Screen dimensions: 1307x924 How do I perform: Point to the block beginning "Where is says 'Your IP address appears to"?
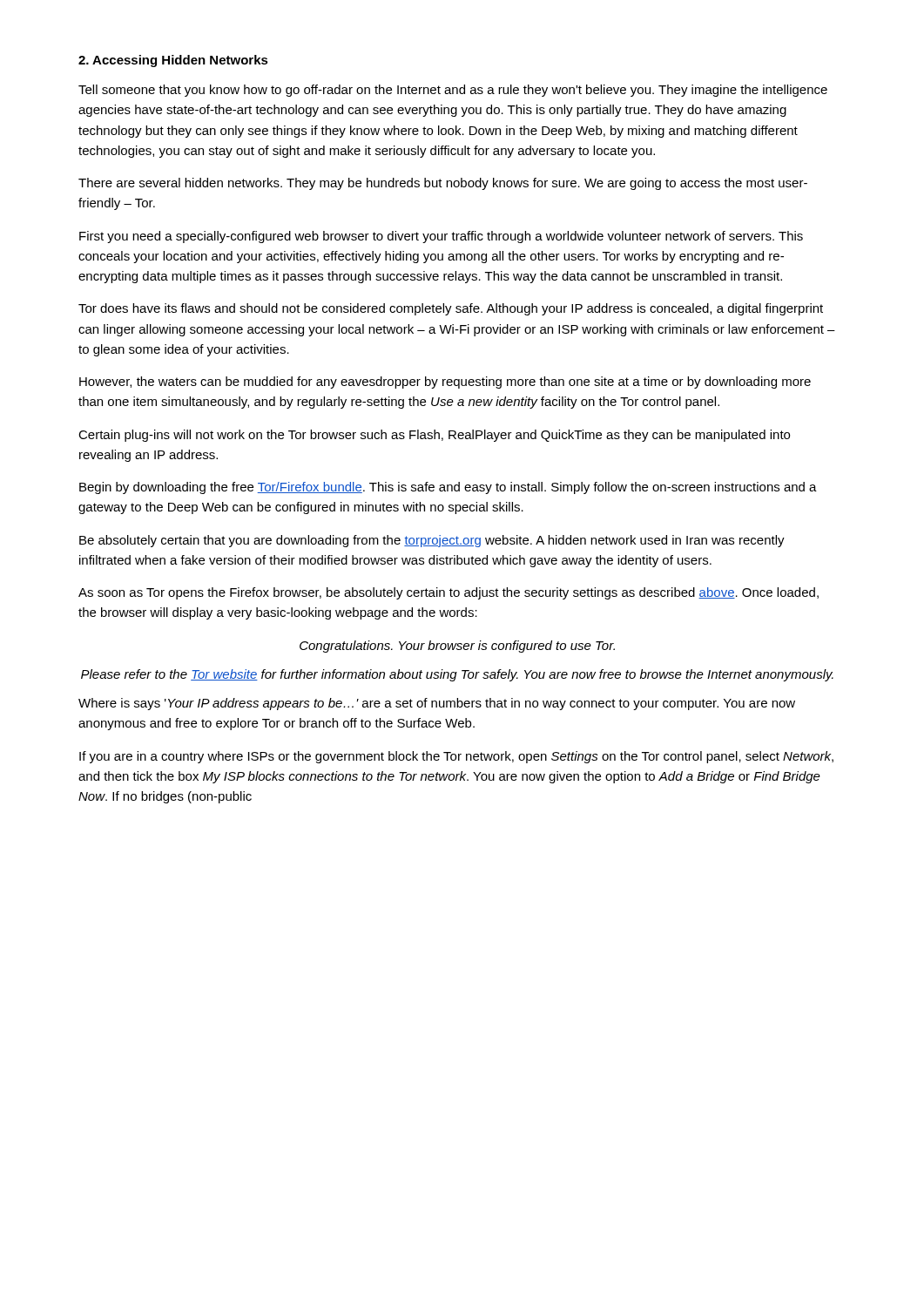tap(437, 713)
